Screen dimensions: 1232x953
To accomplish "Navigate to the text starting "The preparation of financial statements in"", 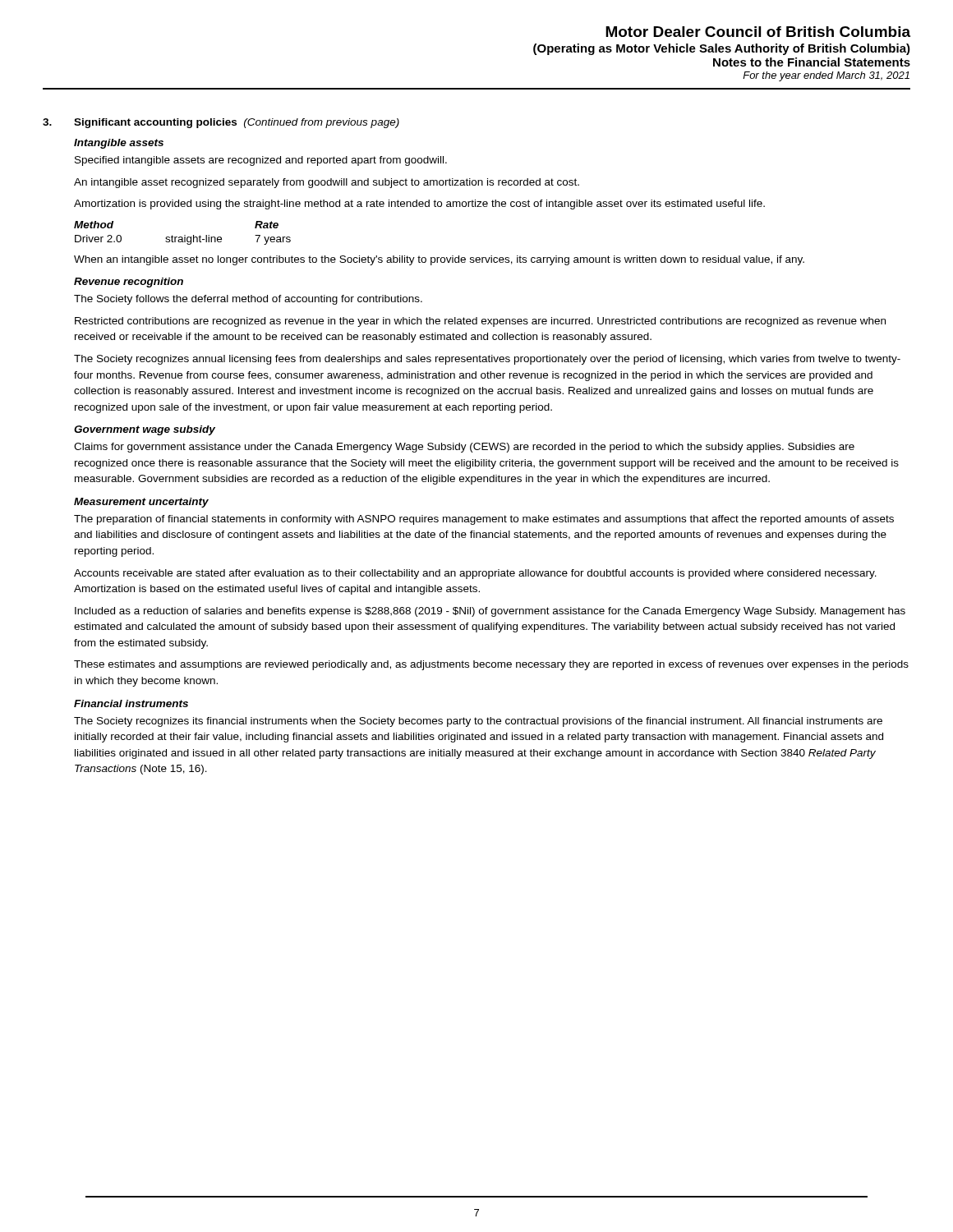I will click(492, 535).
